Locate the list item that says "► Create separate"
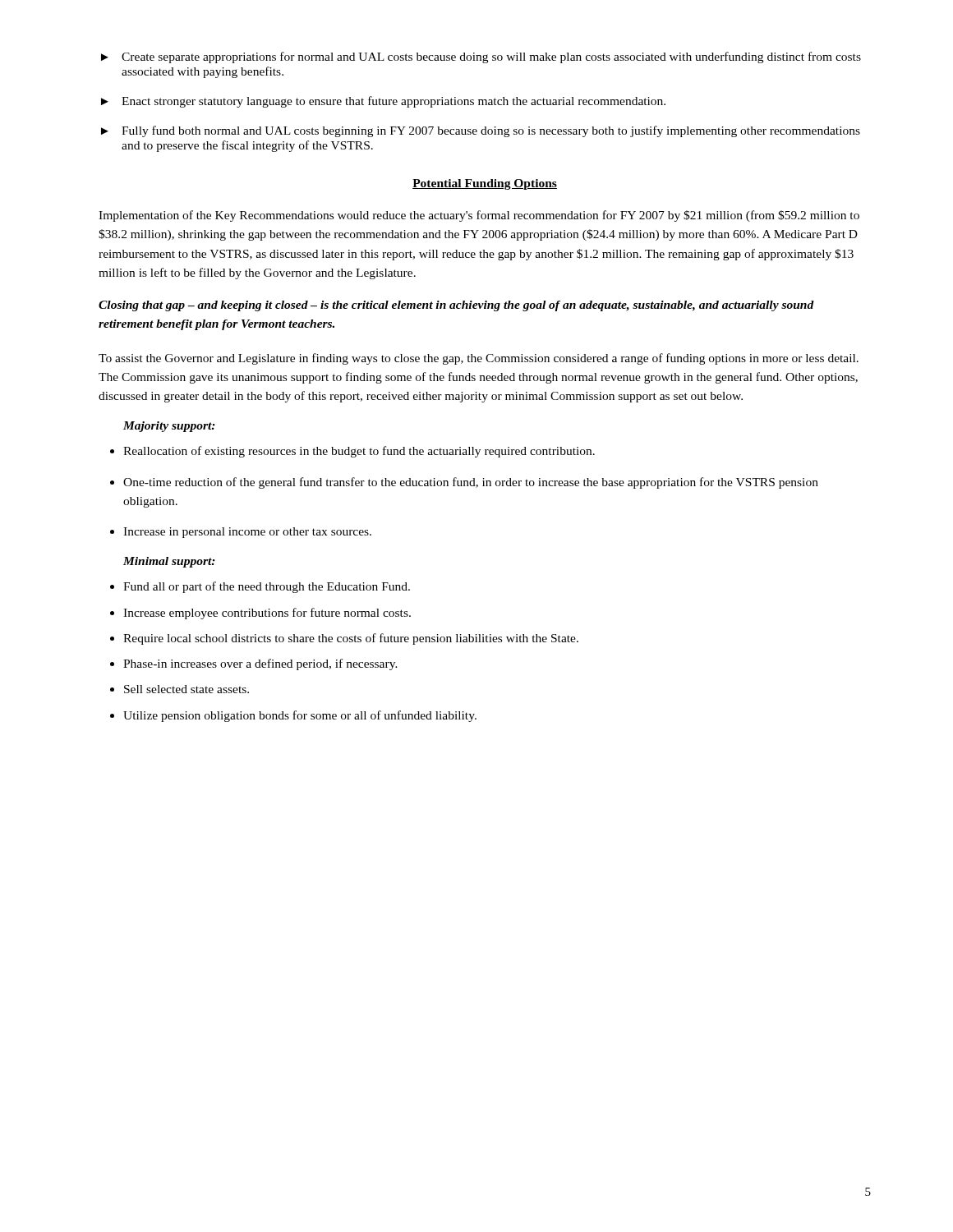The width and height of the screenshot is (953, 1232). point(485,64)
